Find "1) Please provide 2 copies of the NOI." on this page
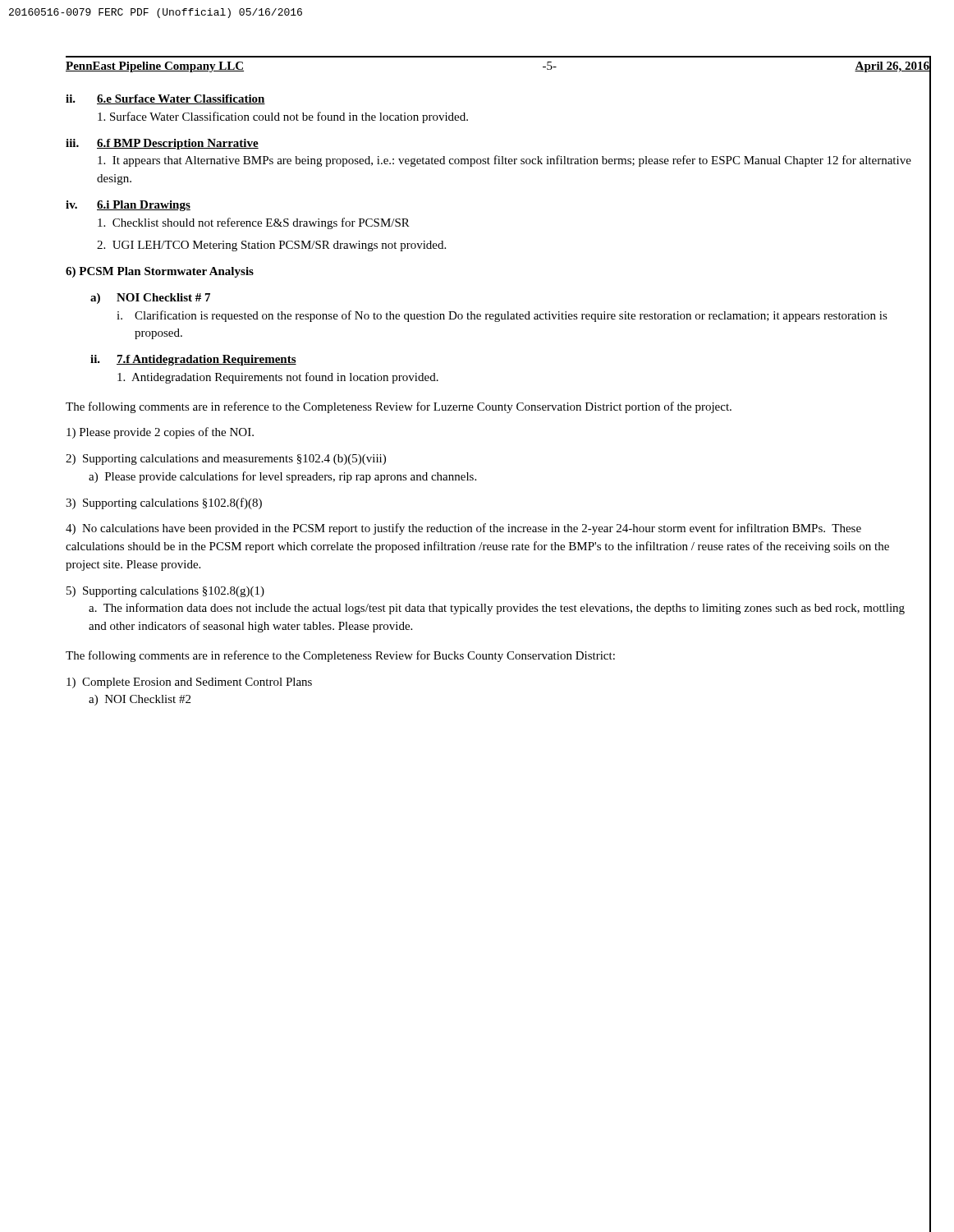This screenshot has height=1232, width=954. pyautogui.click(x=160, y=432)
